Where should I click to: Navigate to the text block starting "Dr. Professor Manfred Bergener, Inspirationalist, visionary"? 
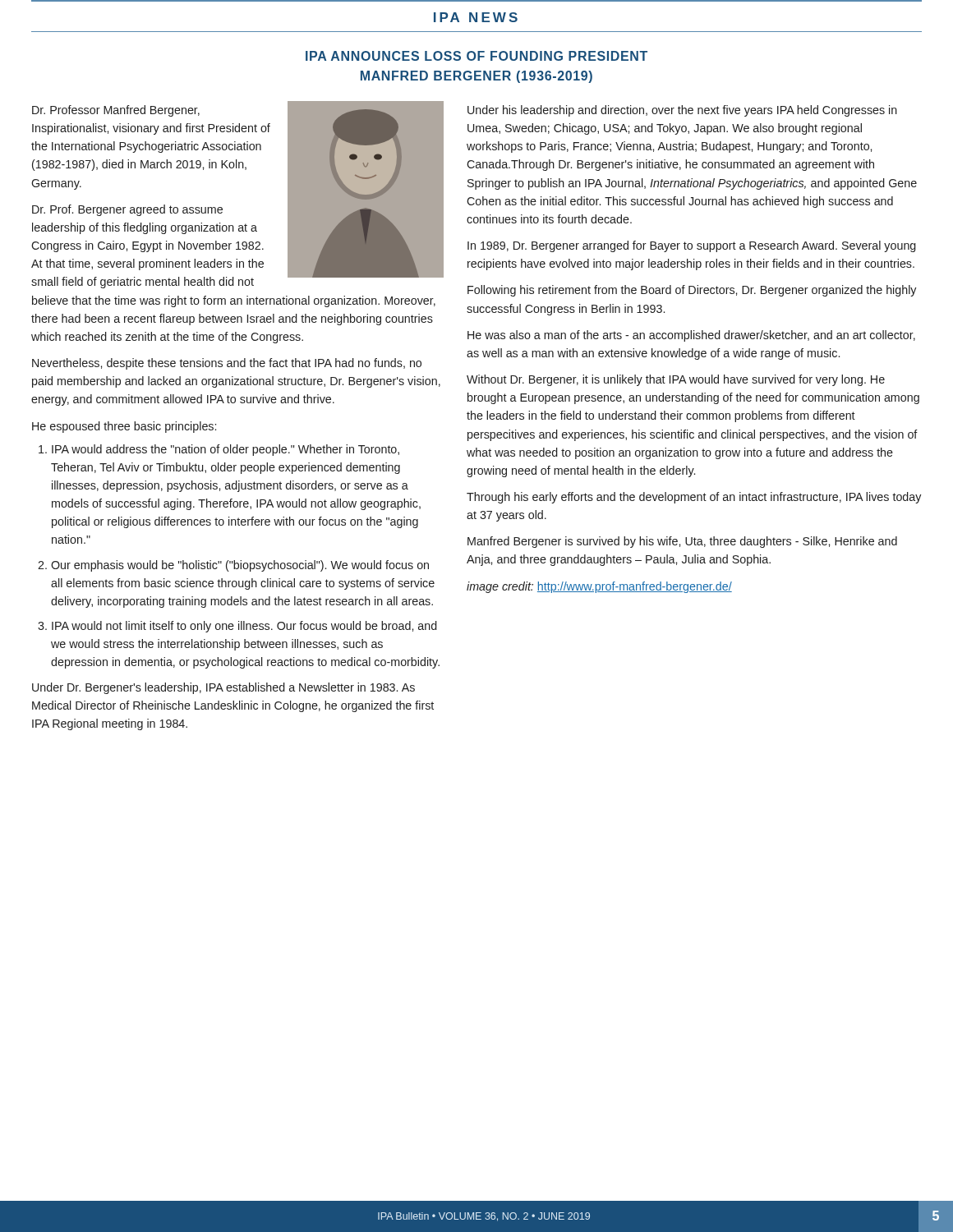151,146
